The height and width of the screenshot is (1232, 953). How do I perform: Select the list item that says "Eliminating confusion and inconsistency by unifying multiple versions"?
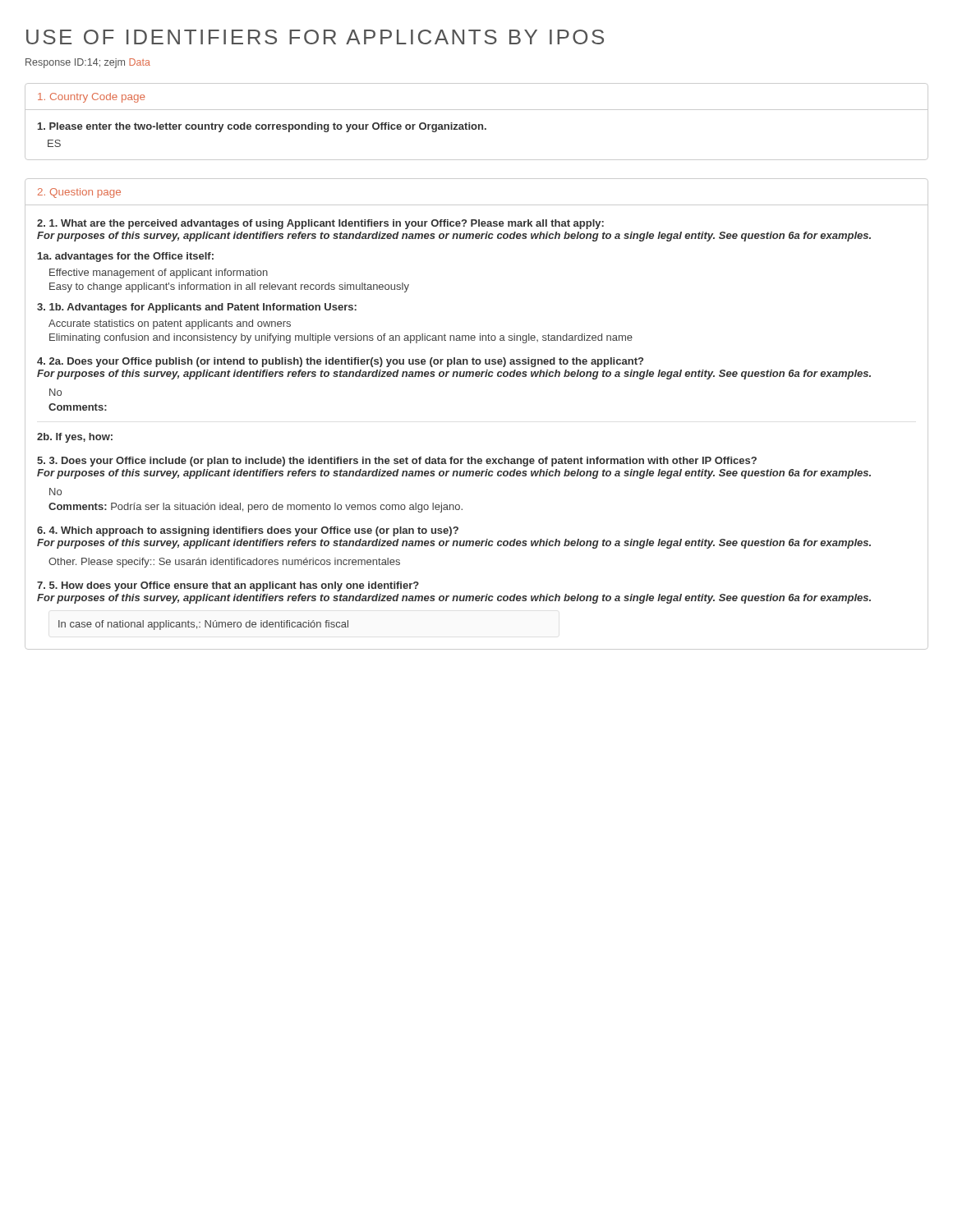point(341,337)
